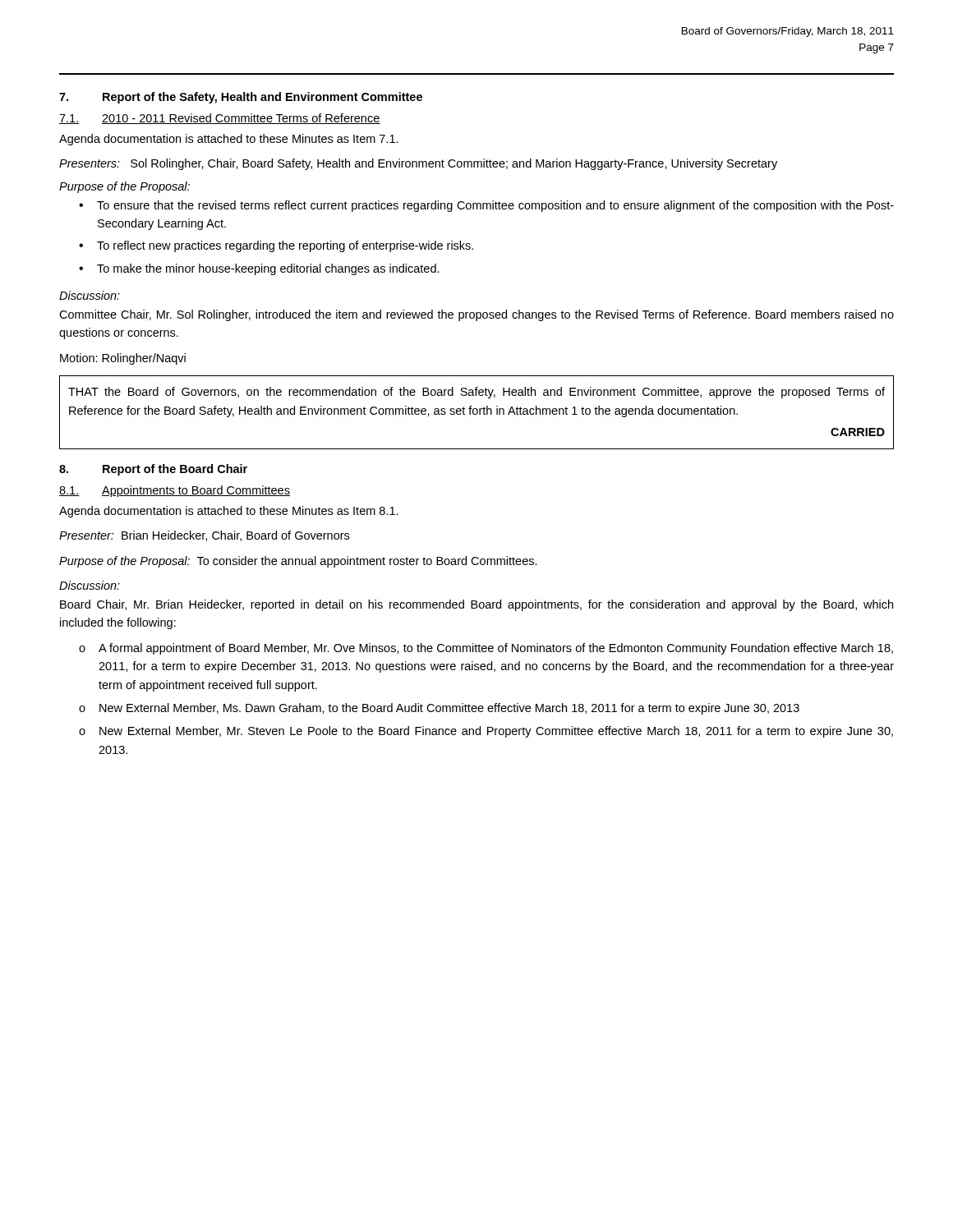953x1232 pixels.
Task: Locate the block starting "Presenters: Sol Rolingher, Chair, Board Safety, Health"
Action: 418,164
